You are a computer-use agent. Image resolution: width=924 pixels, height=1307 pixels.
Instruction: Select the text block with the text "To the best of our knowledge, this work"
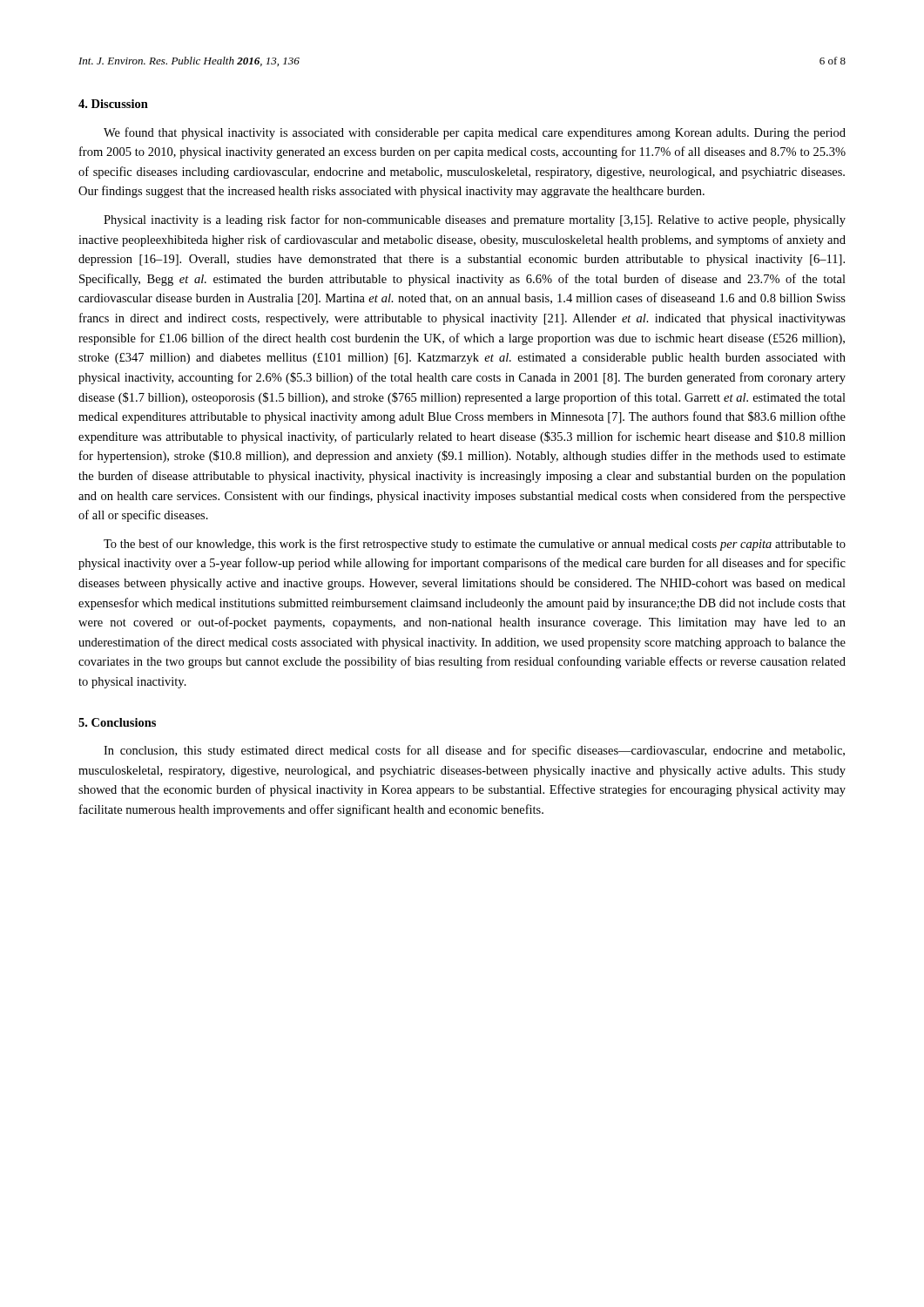click(462, 613)
